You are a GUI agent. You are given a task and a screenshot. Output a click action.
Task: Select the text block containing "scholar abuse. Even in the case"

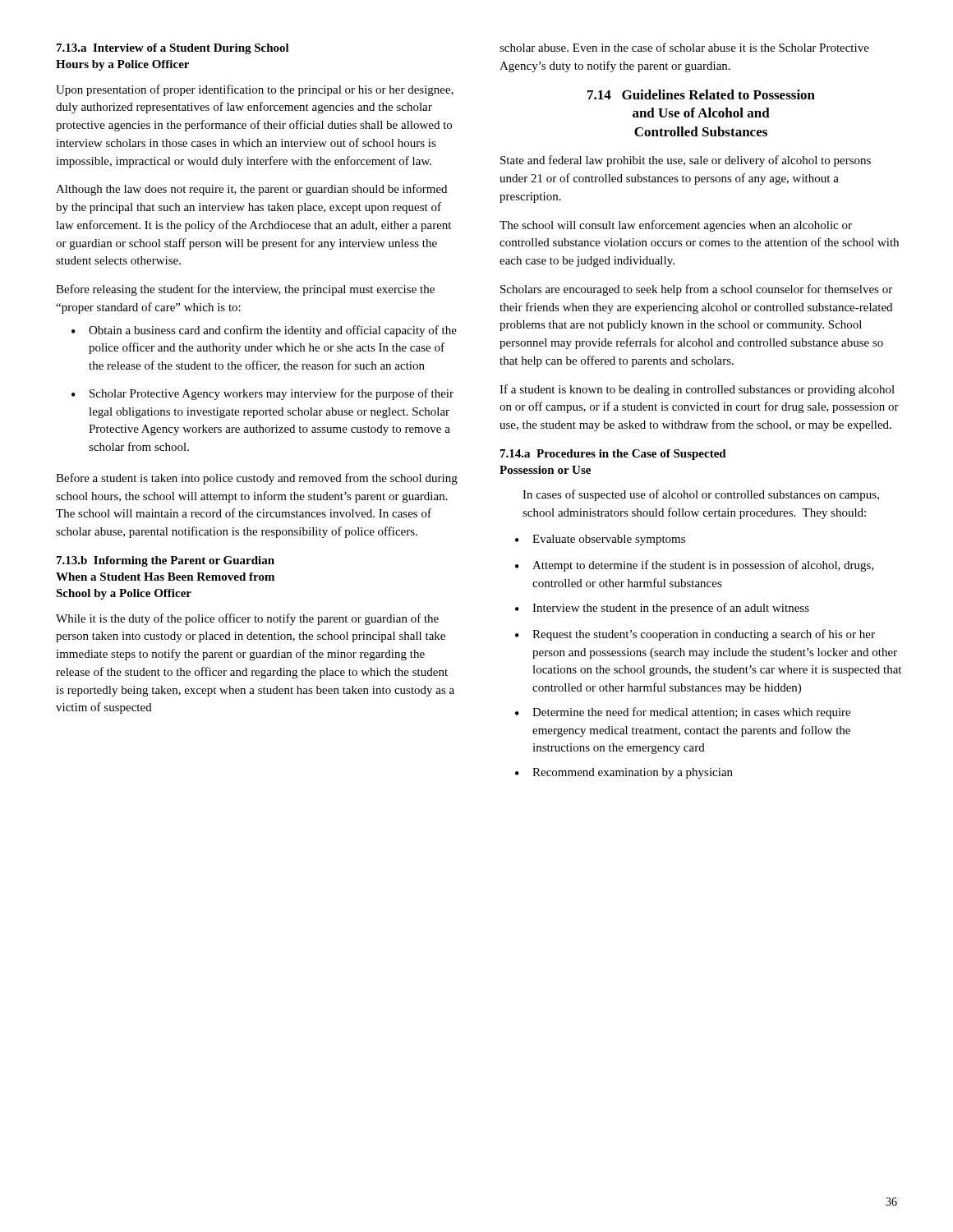coord(684,57)
